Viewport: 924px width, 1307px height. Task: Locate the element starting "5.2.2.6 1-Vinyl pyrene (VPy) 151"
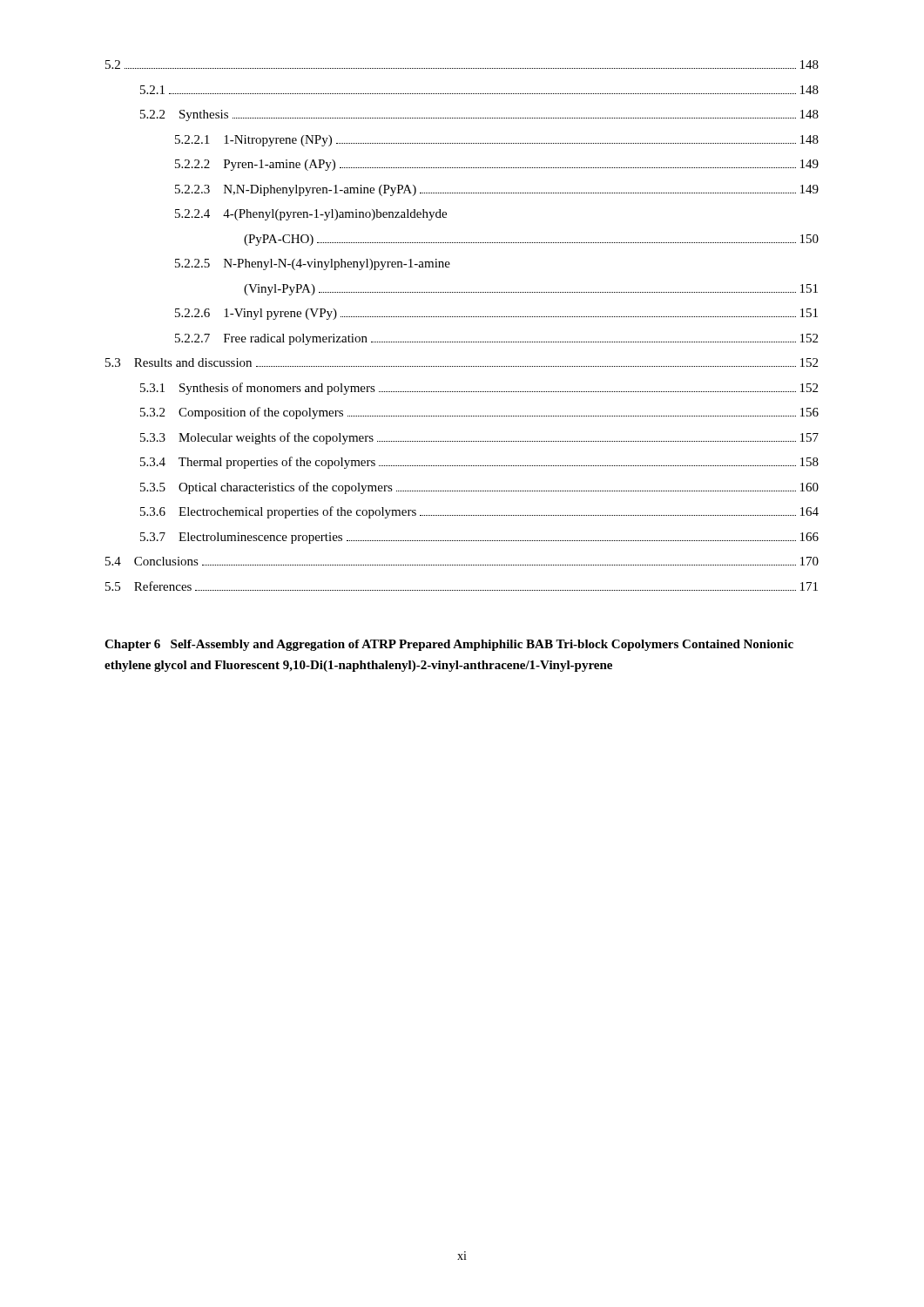coord(496,313)
